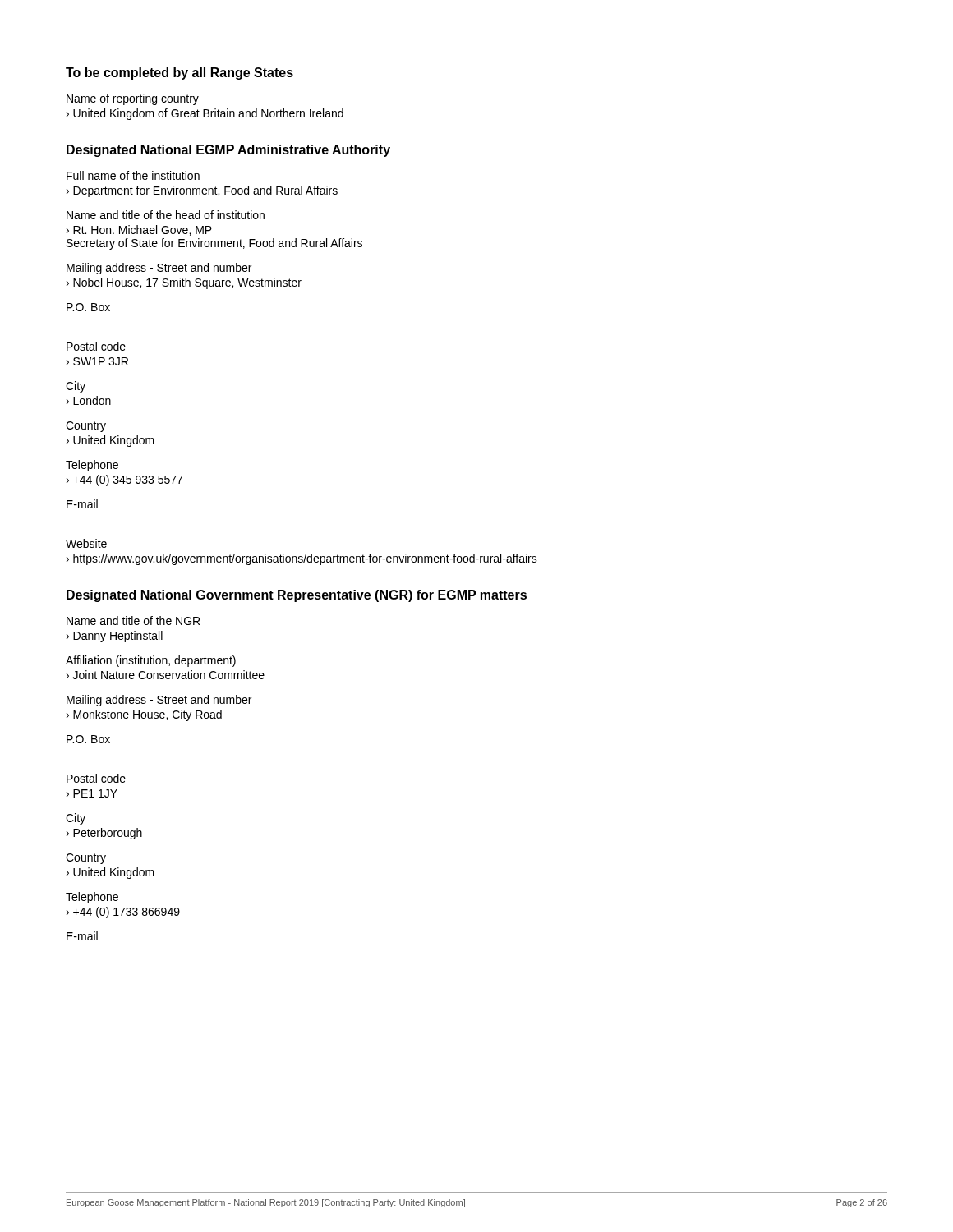Screen dimensions: 1232x953
Task: Find the list item with the text "Rt. Hon. Michael"
Action: [214, 237]
